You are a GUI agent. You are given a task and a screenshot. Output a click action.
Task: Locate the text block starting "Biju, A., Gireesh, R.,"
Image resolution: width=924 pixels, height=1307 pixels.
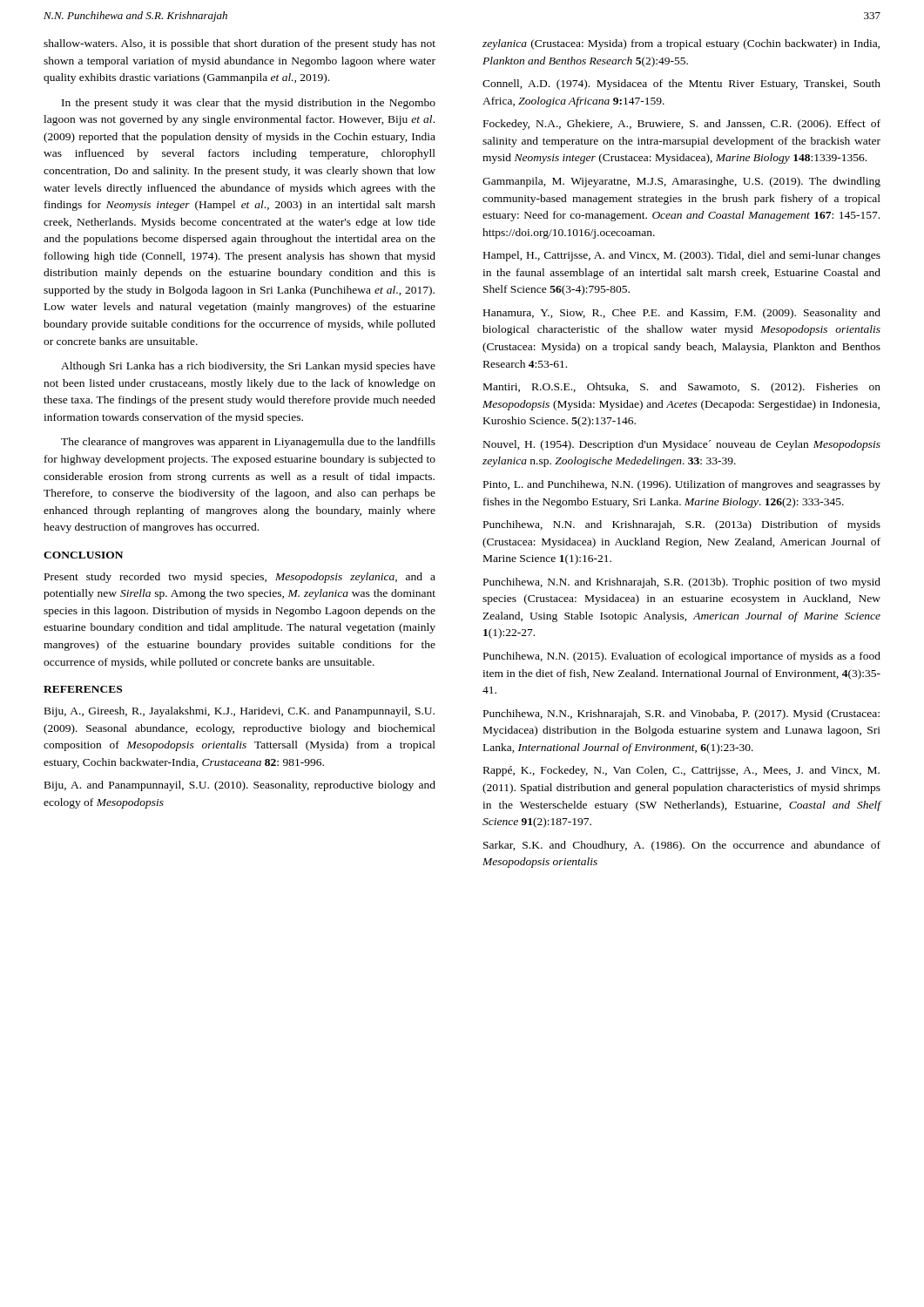point(240,736)
